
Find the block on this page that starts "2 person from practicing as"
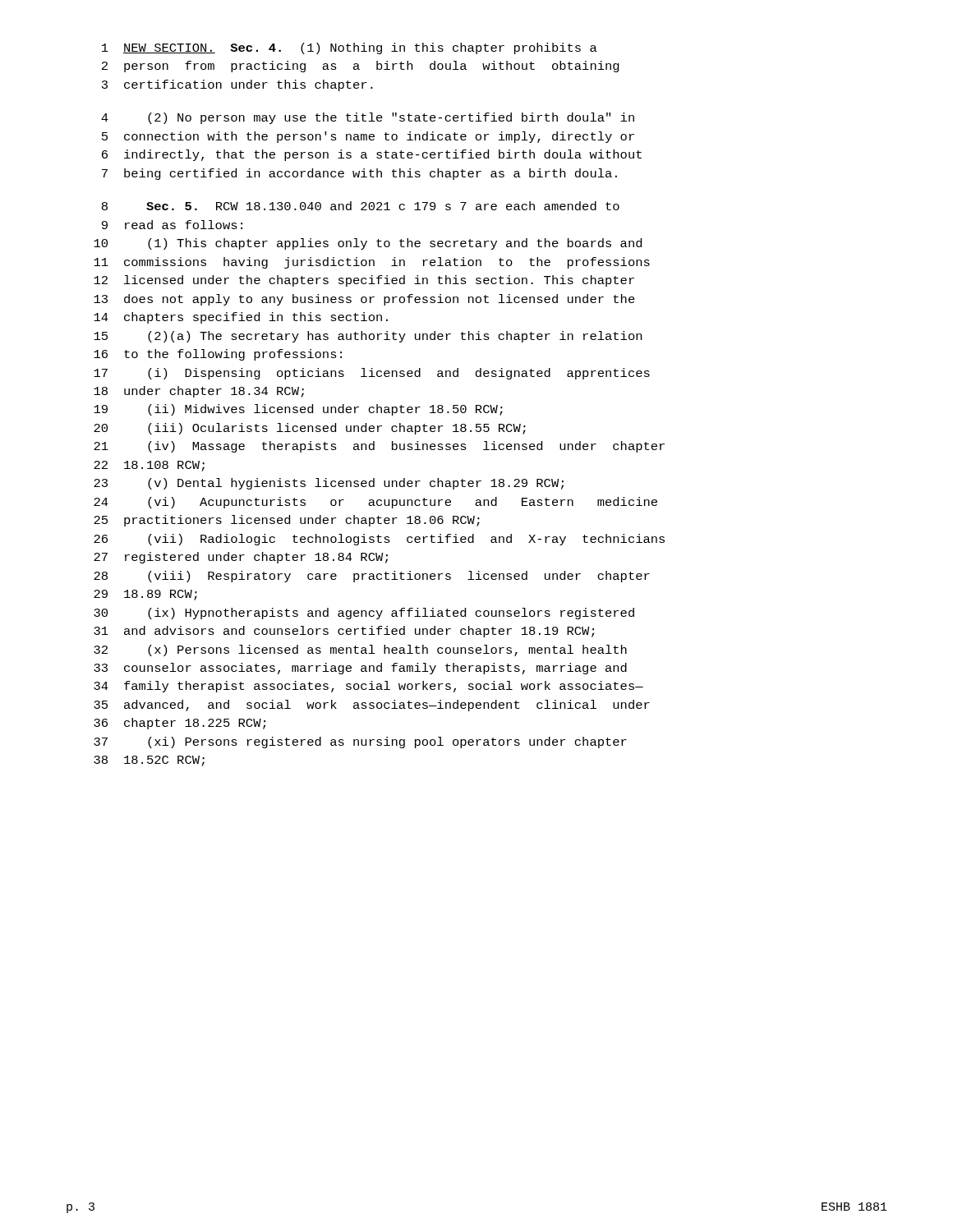(x=476, y=67)
